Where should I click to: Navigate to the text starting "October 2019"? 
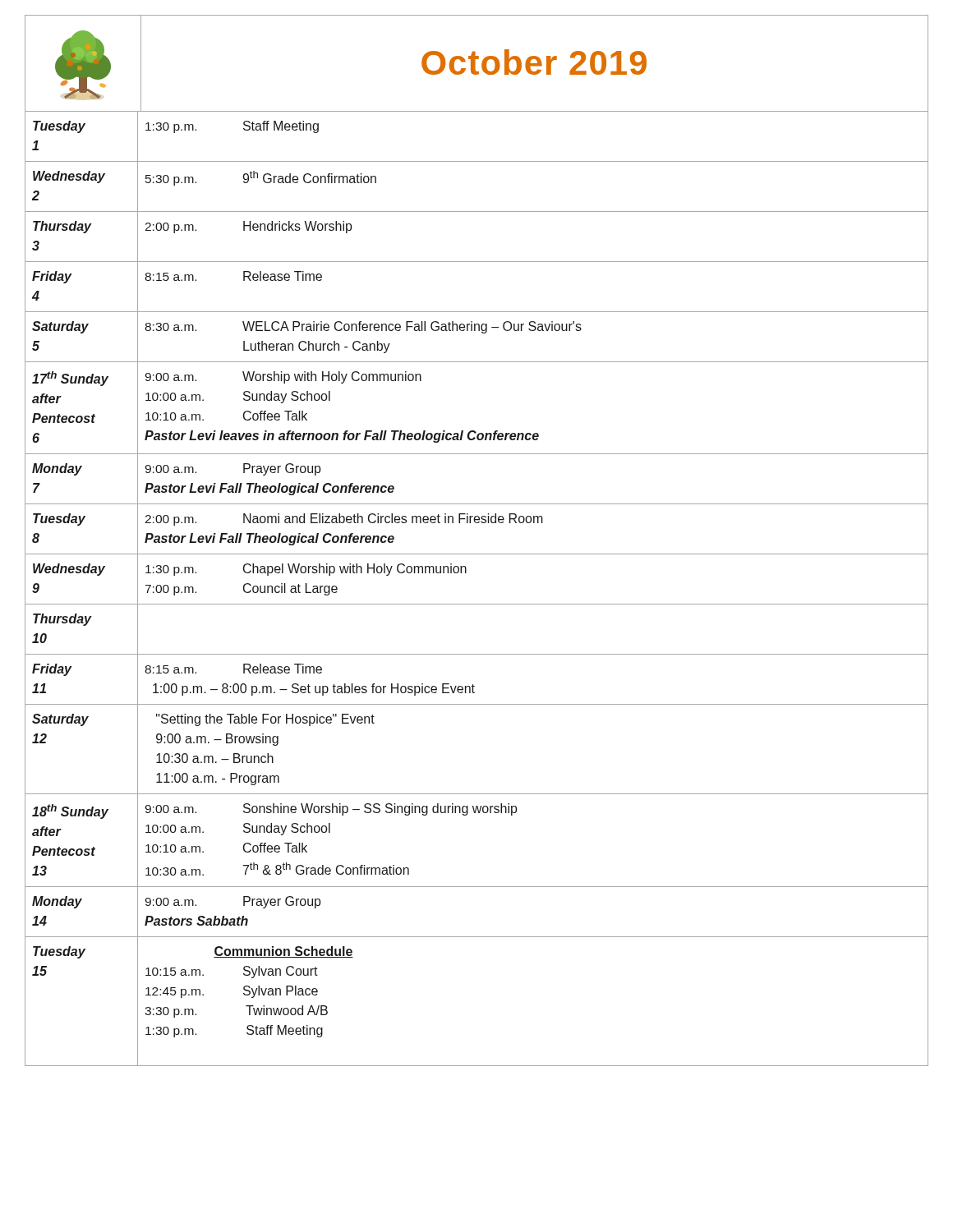(534, 63)
